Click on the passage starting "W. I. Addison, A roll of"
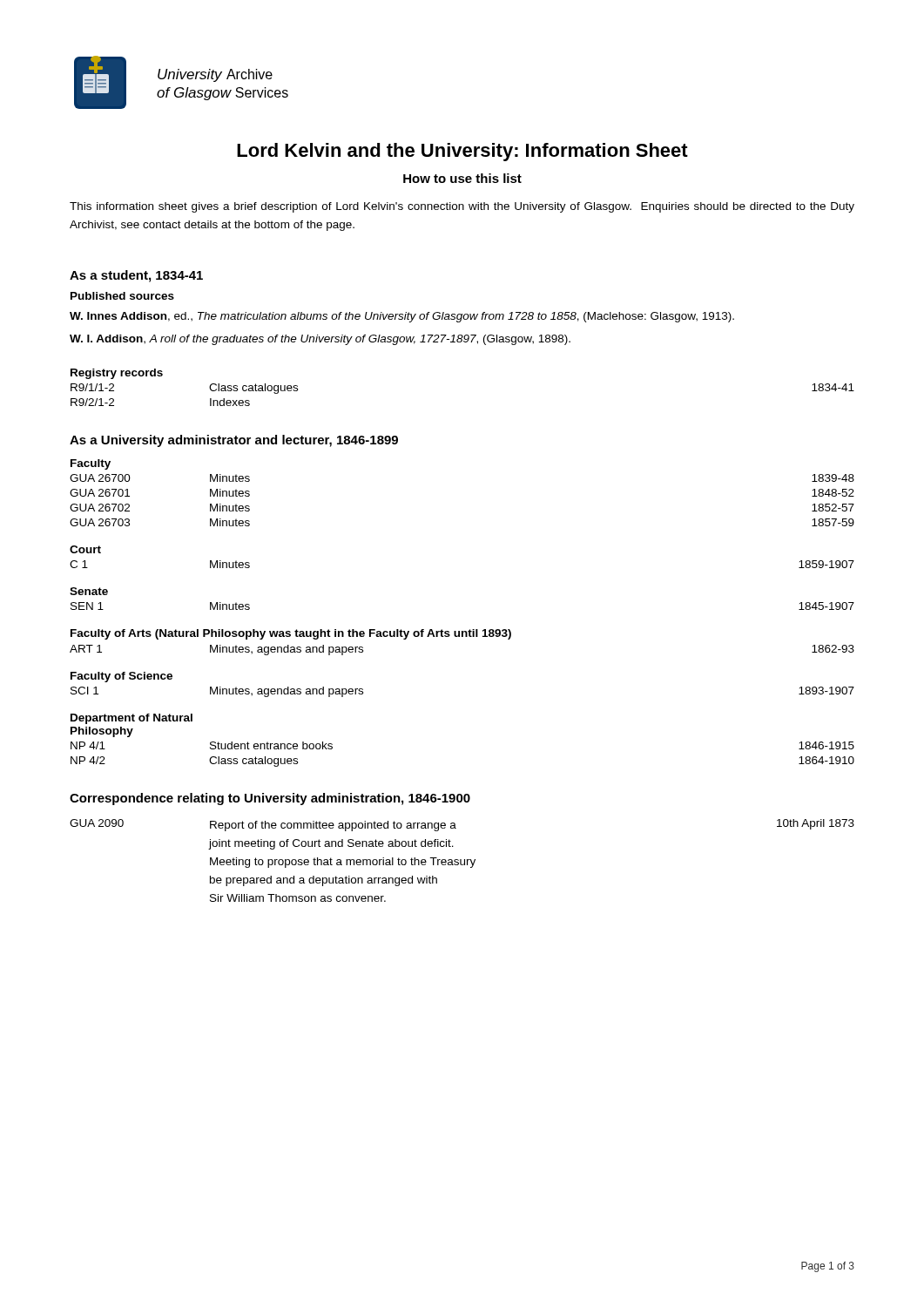The width and height of the screenshot is (924, 1307). (320, 339)
